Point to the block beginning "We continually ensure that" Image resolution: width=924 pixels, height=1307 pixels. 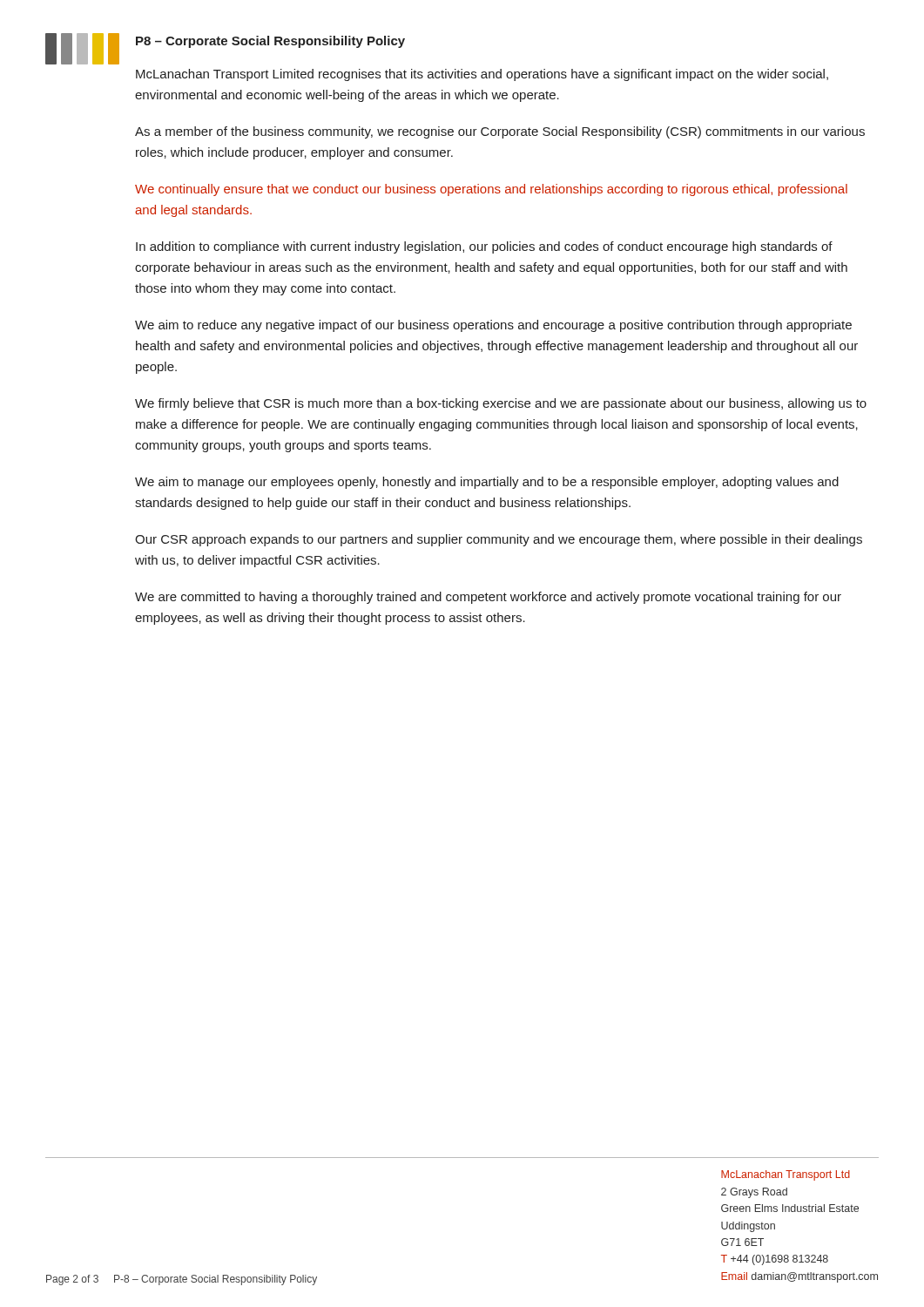click(x=491, y=199)
